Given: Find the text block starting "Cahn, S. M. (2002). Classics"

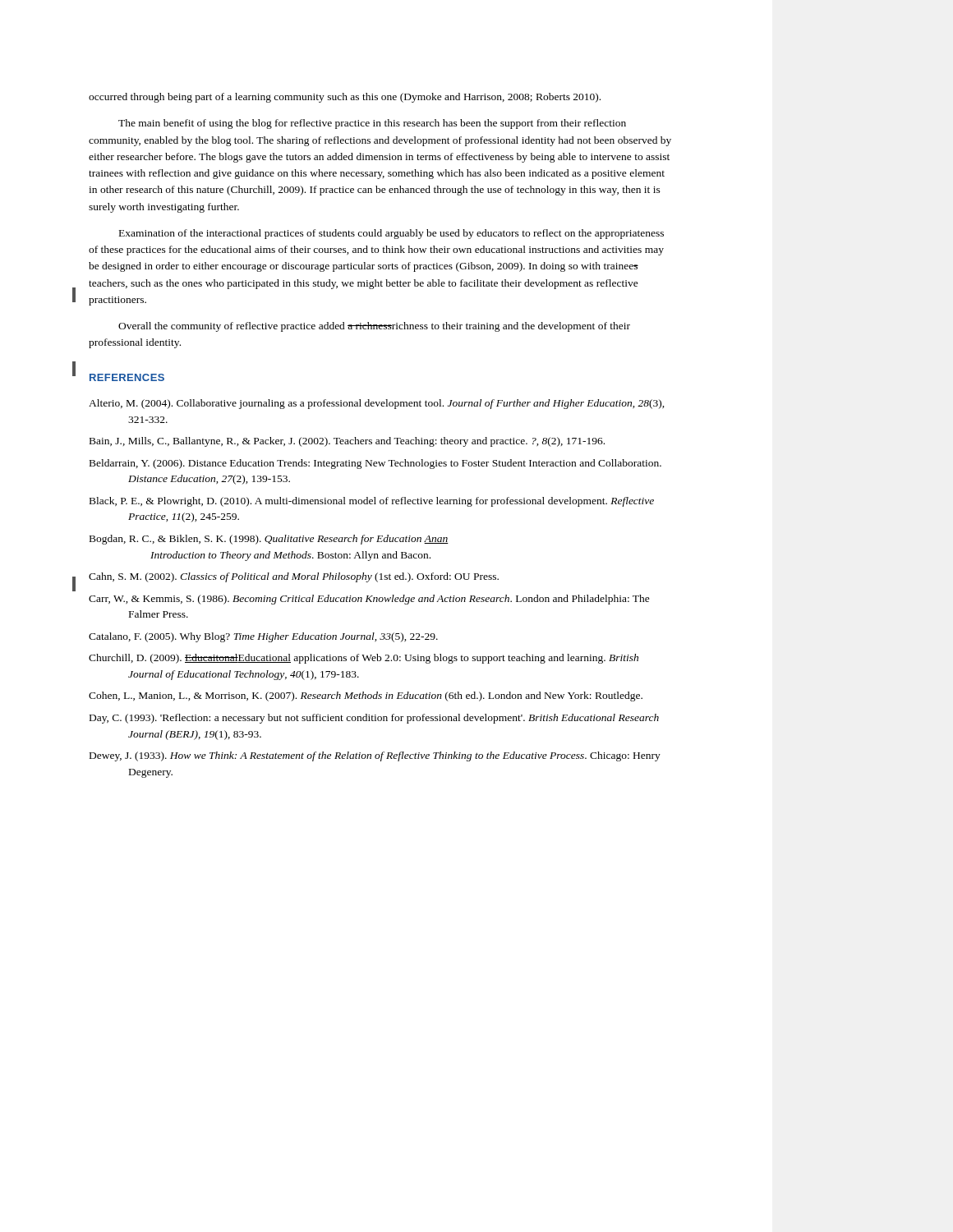Looking at the screenshot, I should [x=380, y=576].
